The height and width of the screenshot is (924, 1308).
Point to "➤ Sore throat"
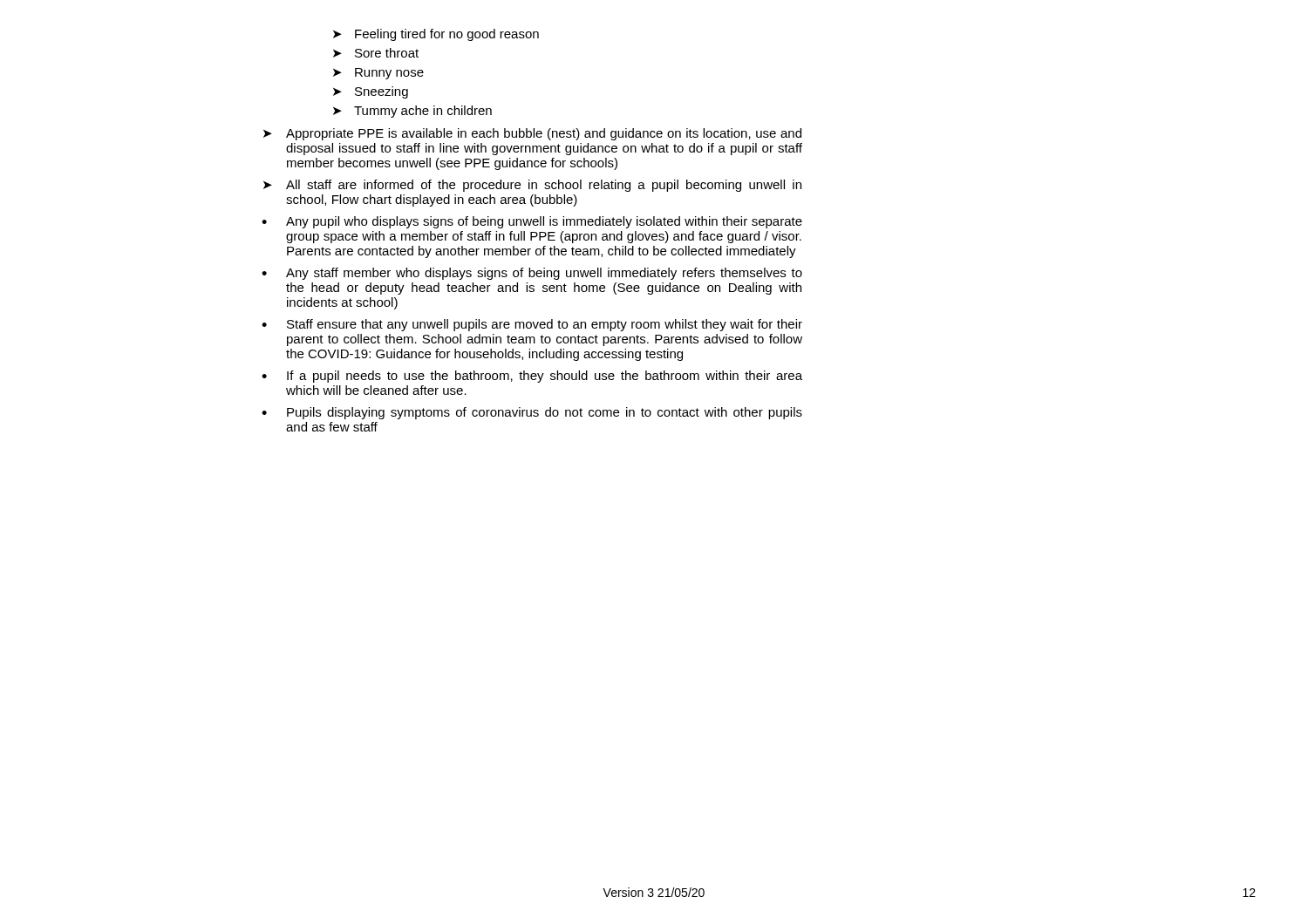376,53
